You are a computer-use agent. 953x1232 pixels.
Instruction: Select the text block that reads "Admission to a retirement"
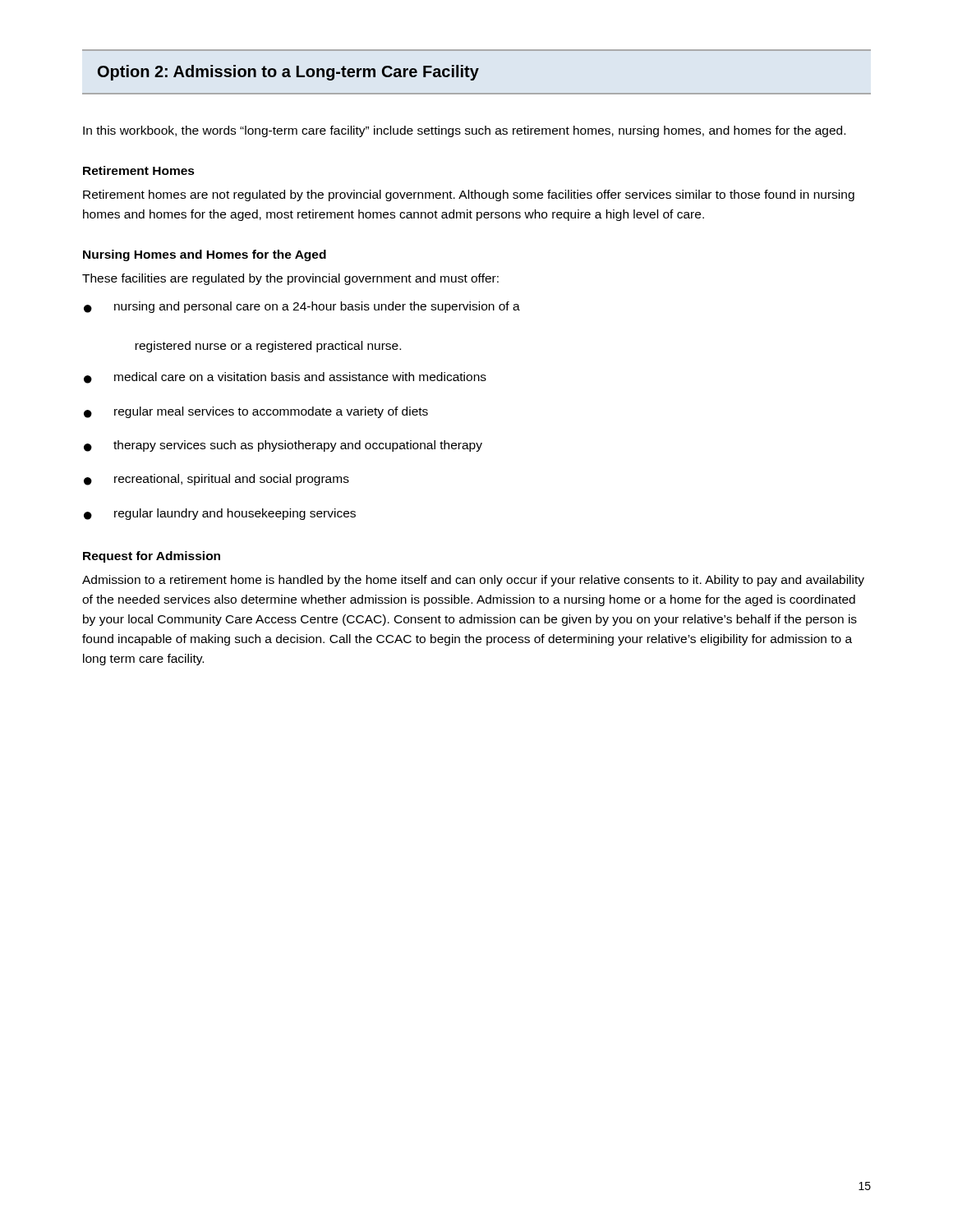coord(473,619)
